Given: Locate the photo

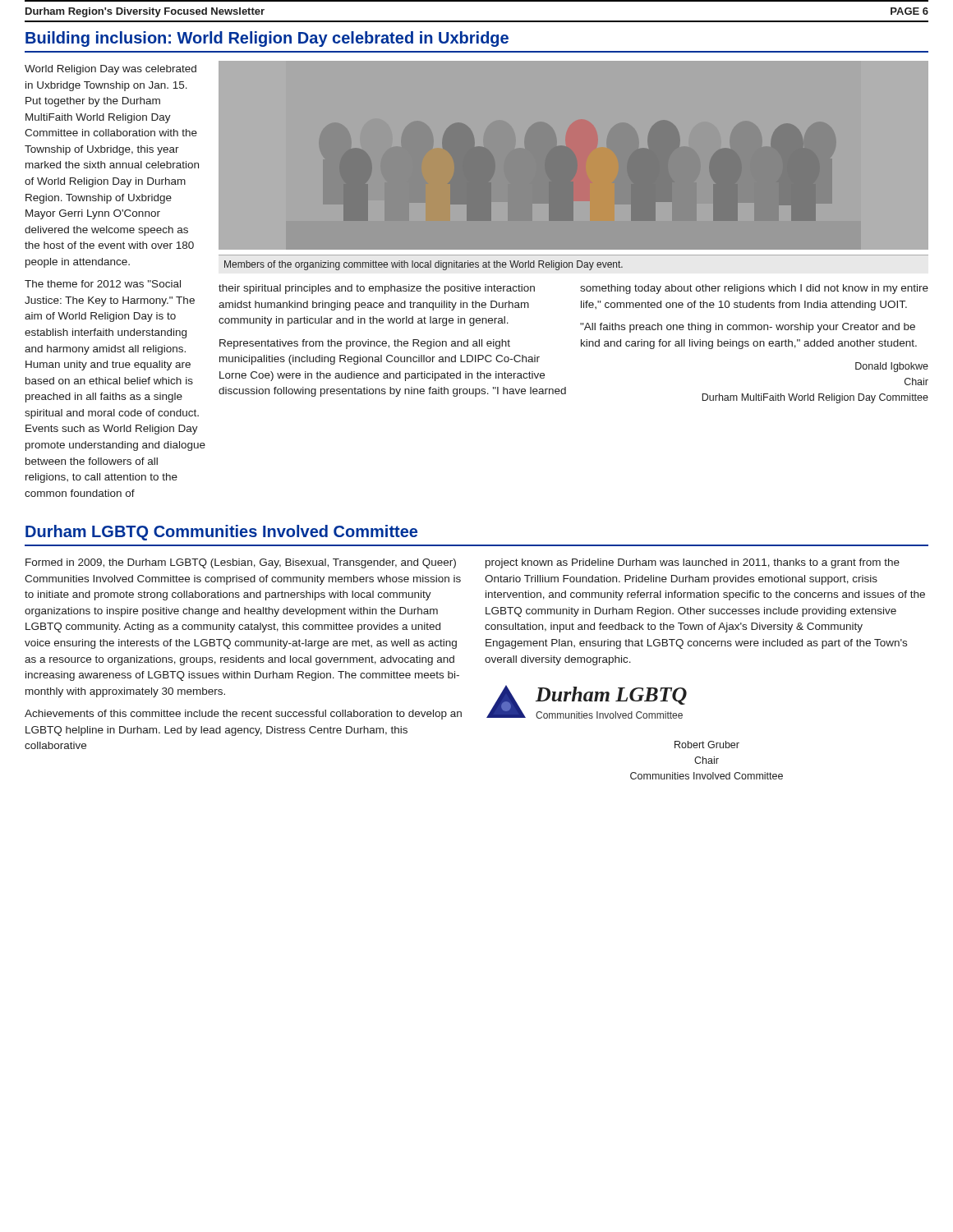Looking at the screenshot, I should [x=573, y=155].
